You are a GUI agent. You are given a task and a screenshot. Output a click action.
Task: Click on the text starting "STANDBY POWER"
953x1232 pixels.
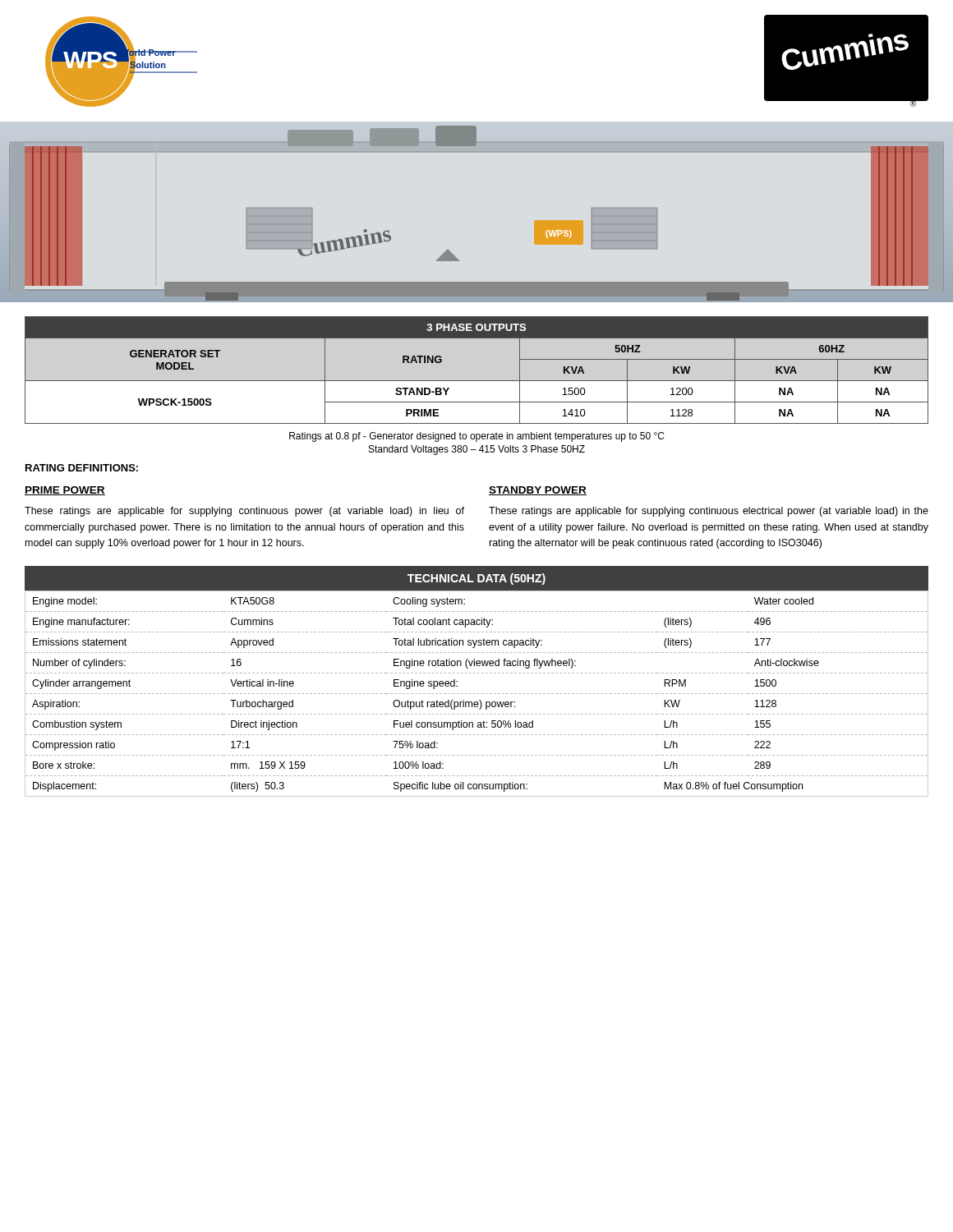pos(538,490)
